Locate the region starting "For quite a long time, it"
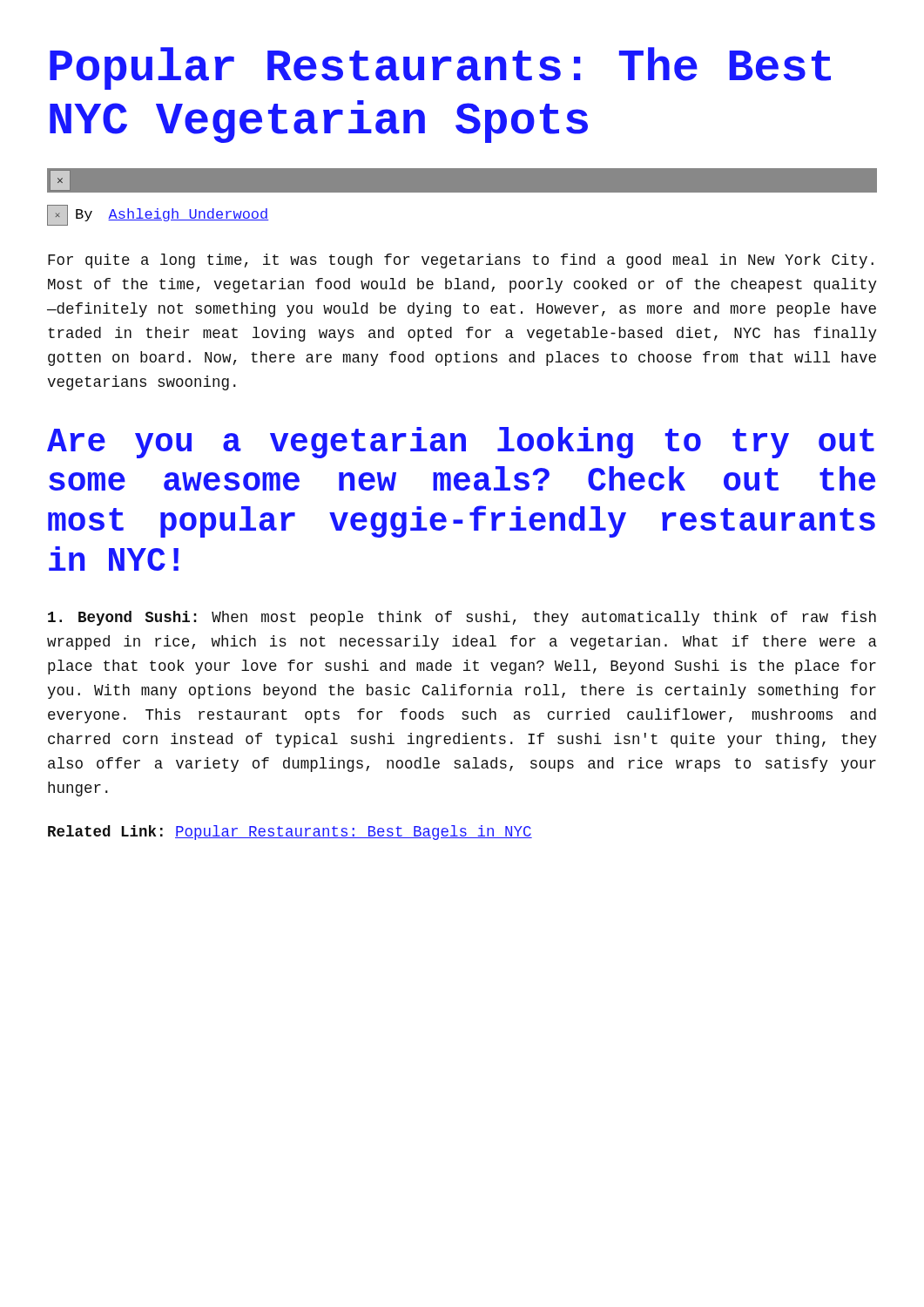 tap(462, 321)
